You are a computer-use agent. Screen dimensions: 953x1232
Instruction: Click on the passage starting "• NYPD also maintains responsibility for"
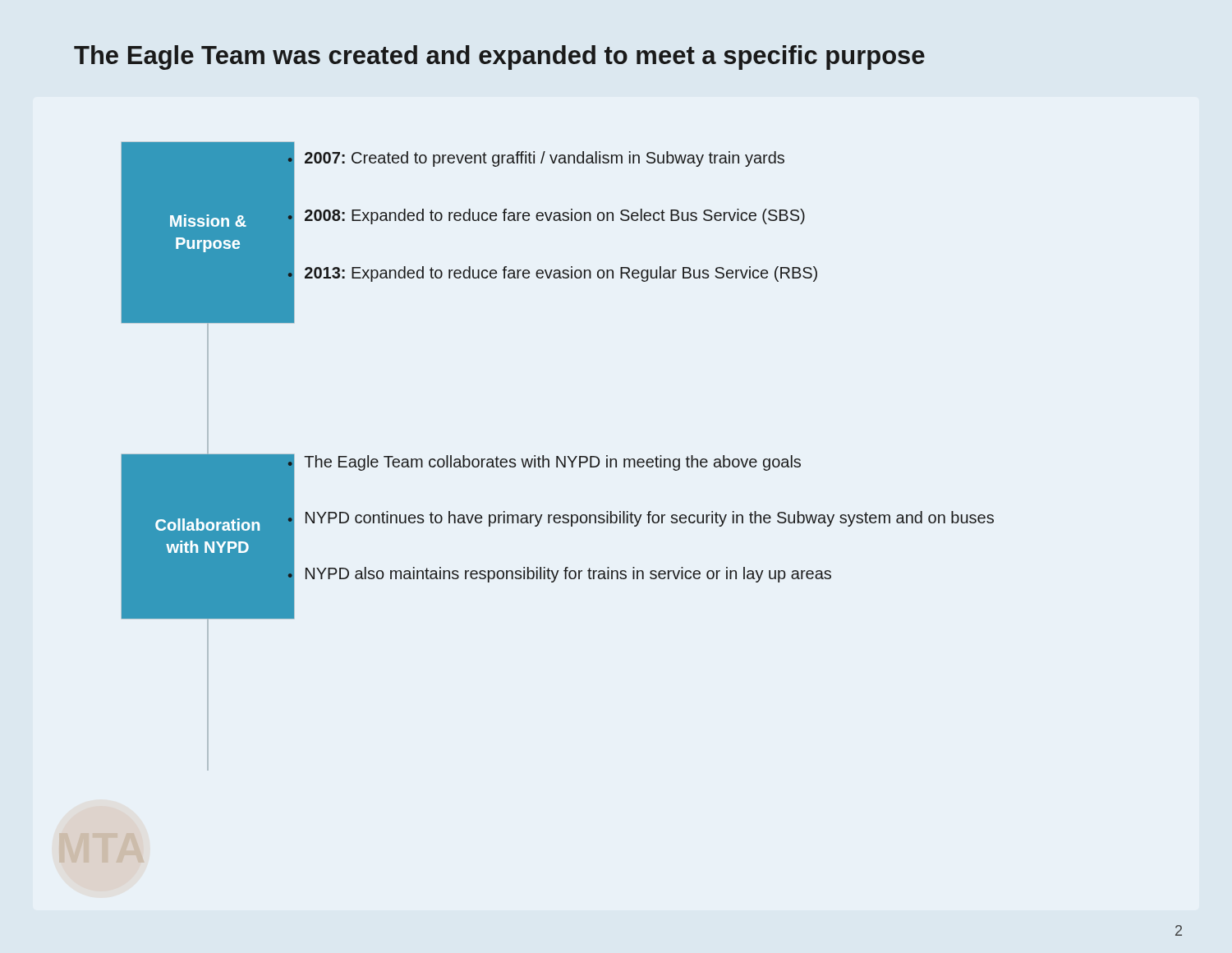pos(560,574)
